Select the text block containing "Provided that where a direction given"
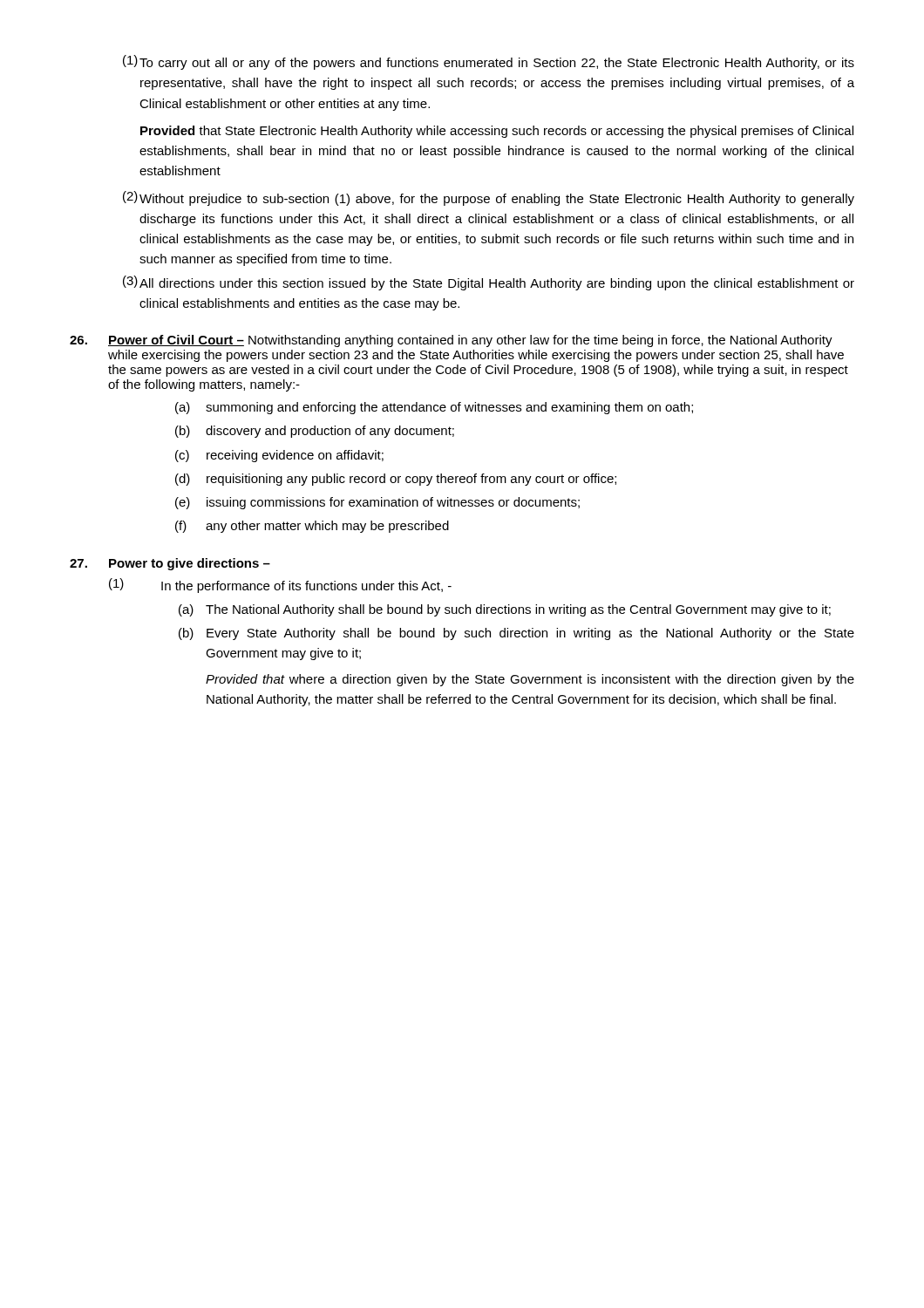Image resolution: width=924 pixels, height=1308 pixels. click(x=530, y=689)
